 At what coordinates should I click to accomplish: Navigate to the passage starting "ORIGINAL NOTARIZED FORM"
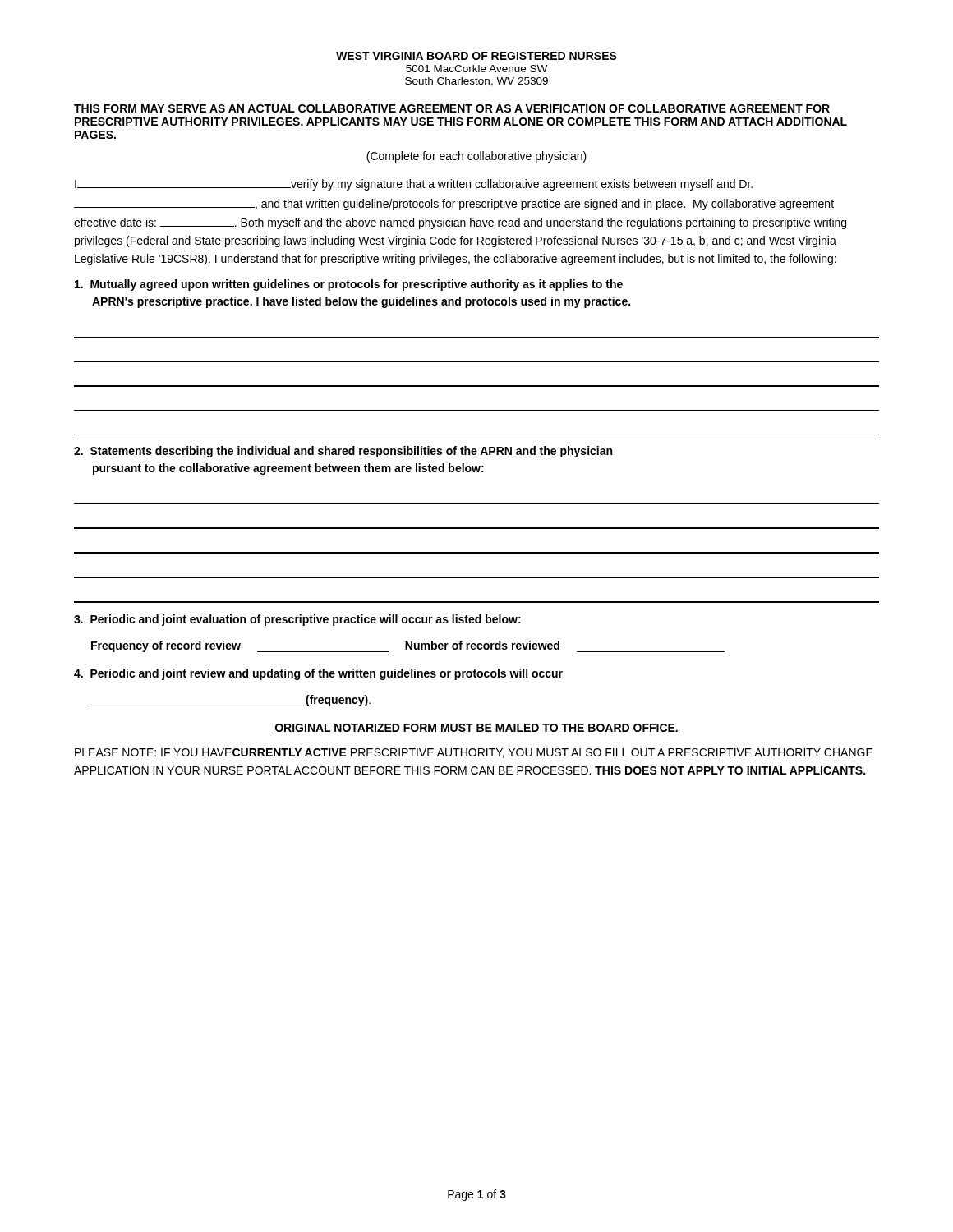[476, 728]
